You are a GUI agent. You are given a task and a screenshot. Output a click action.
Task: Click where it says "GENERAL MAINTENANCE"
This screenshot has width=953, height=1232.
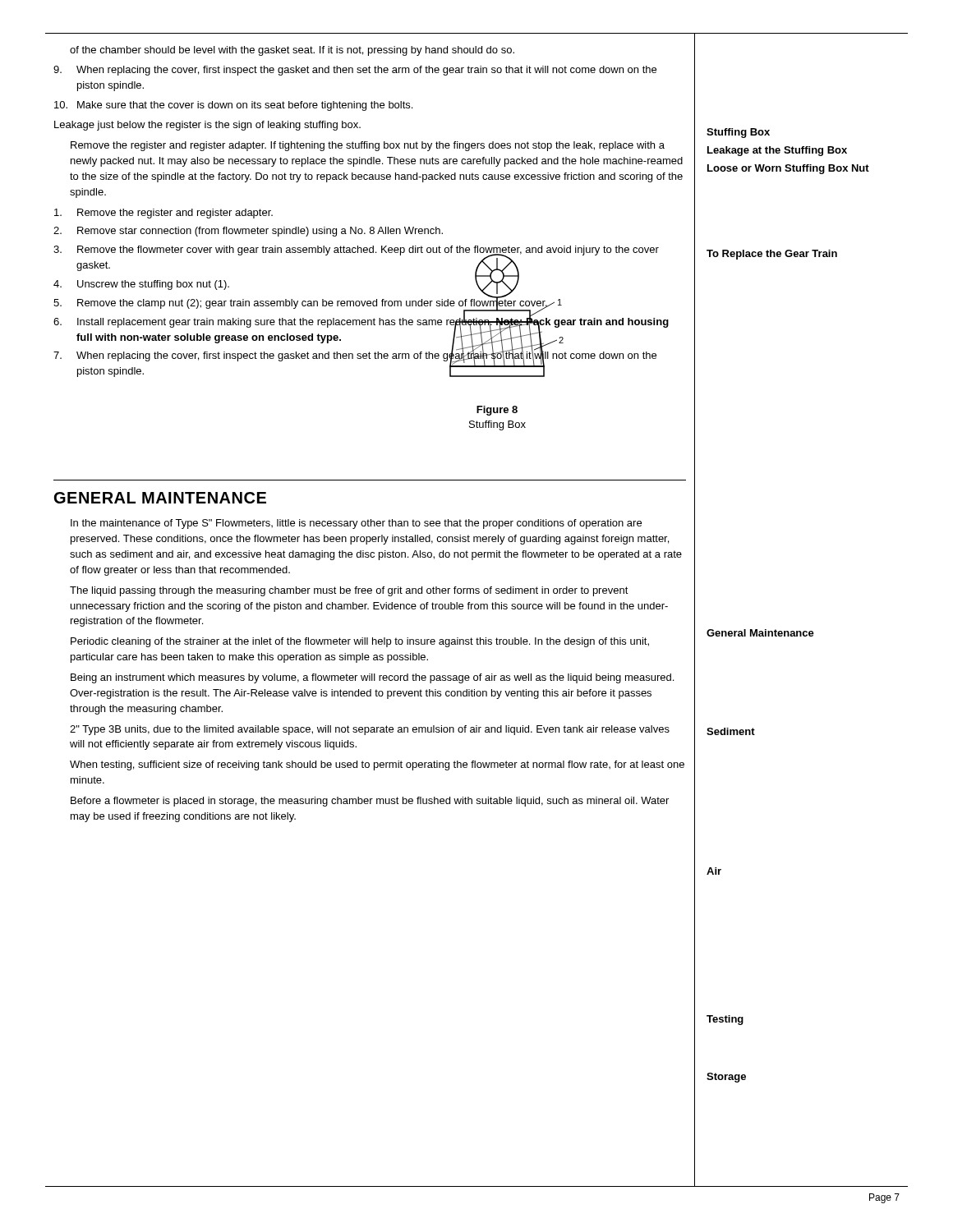coord(160,498)
